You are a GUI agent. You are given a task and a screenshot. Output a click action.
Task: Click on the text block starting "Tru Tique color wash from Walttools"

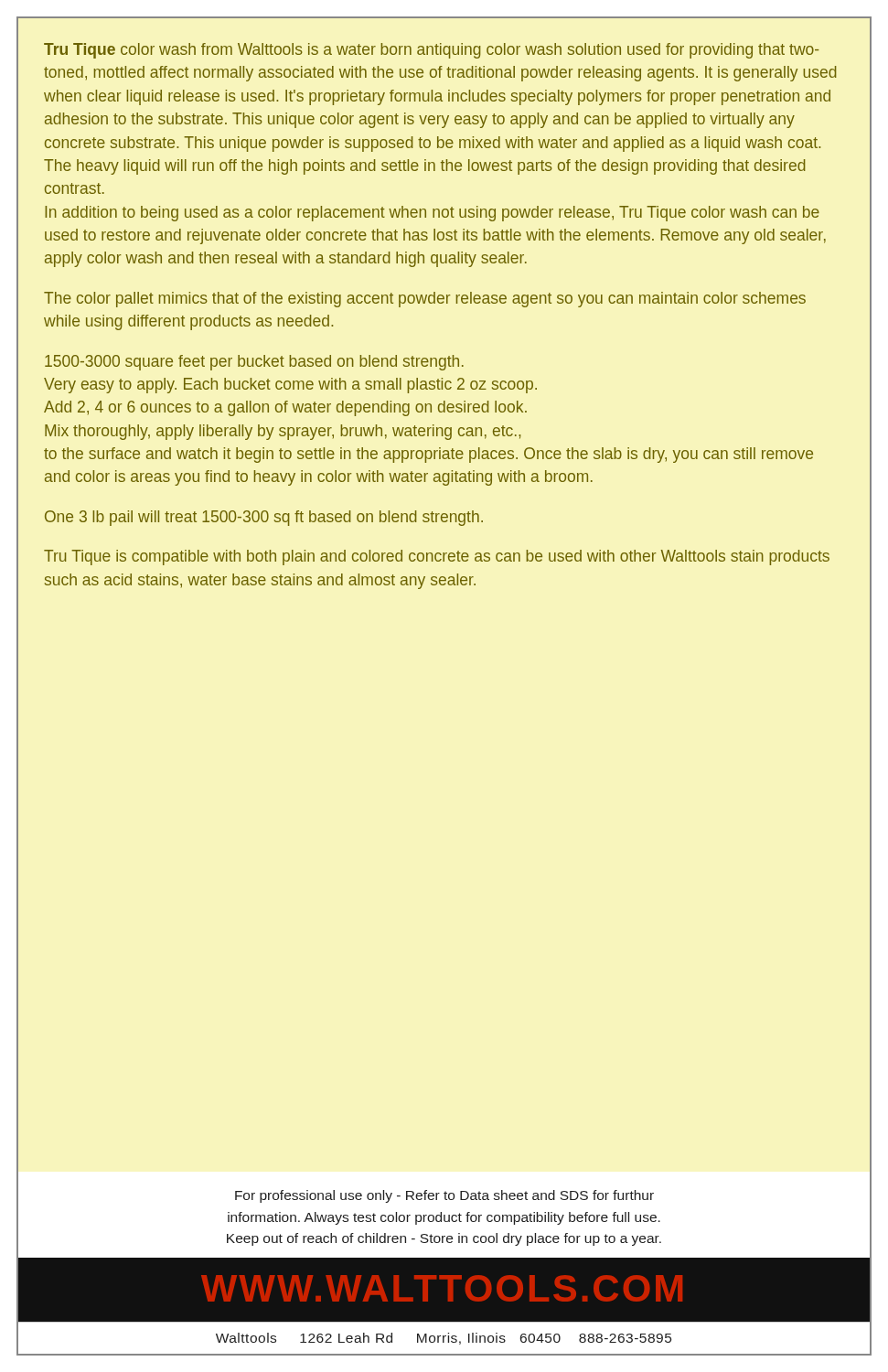444,154
